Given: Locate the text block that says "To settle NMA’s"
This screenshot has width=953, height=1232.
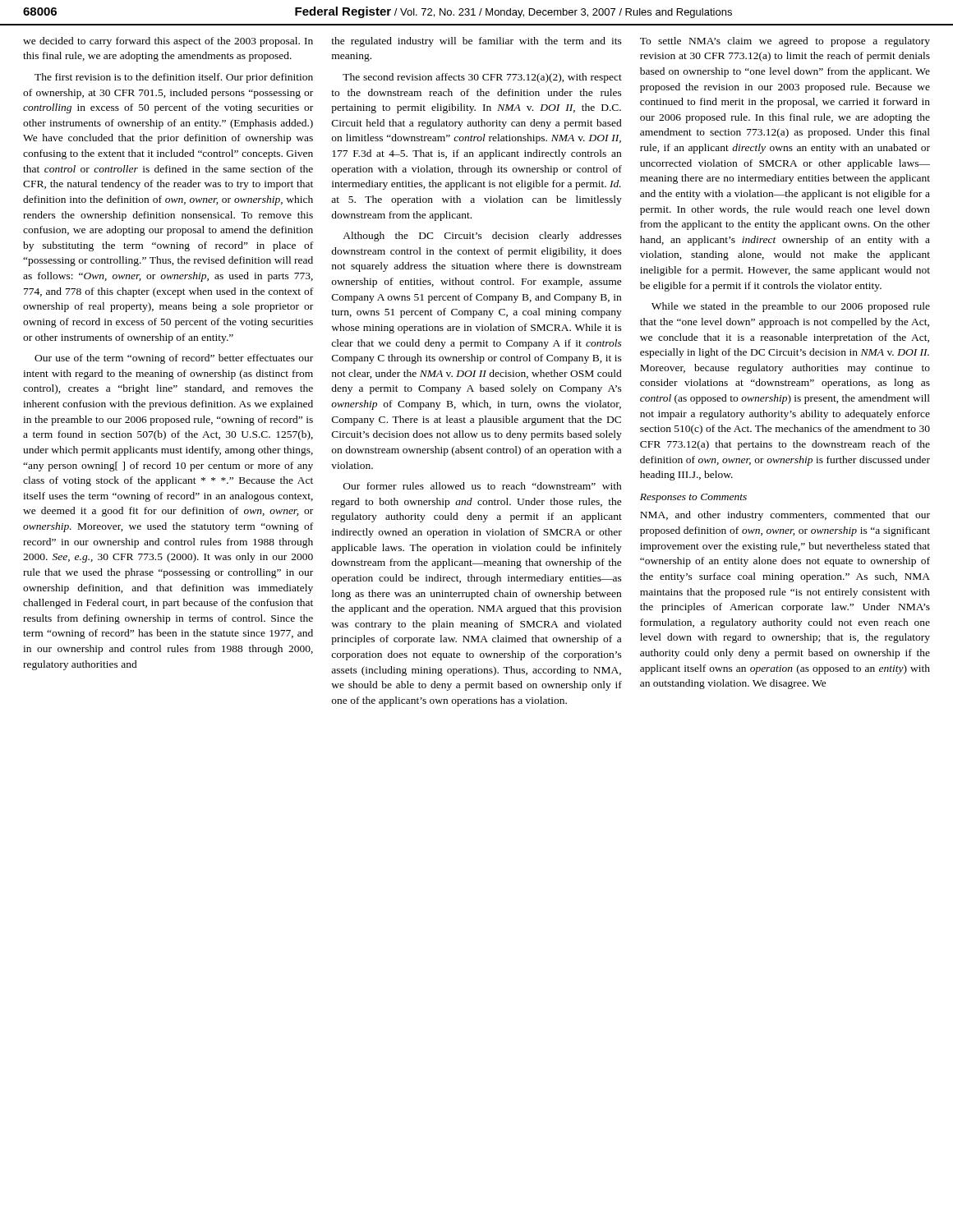Looking at the screenshot, I should 785,258.
